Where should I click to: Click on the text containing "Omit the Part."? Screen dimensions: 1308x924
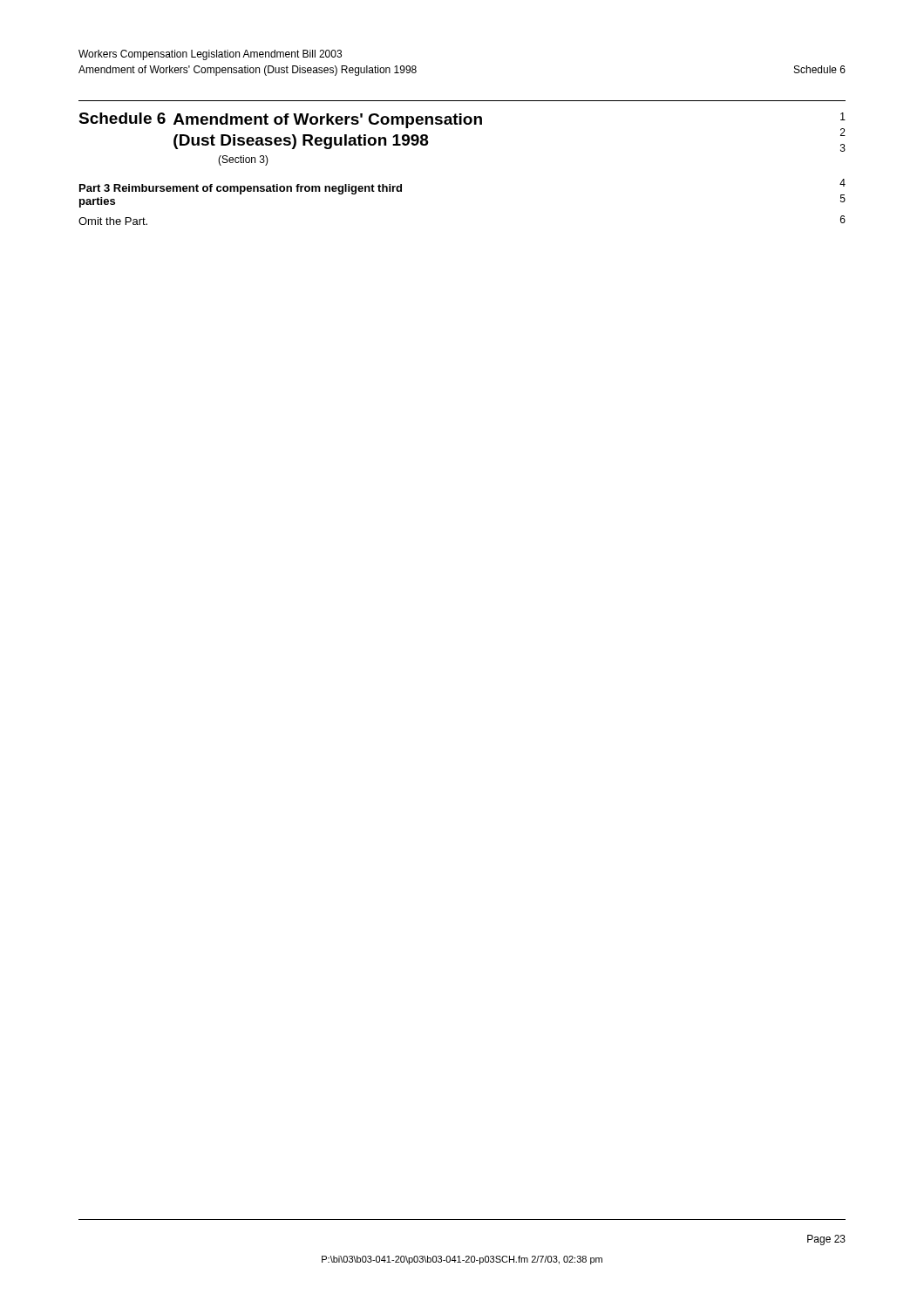[x=113, y=221]
